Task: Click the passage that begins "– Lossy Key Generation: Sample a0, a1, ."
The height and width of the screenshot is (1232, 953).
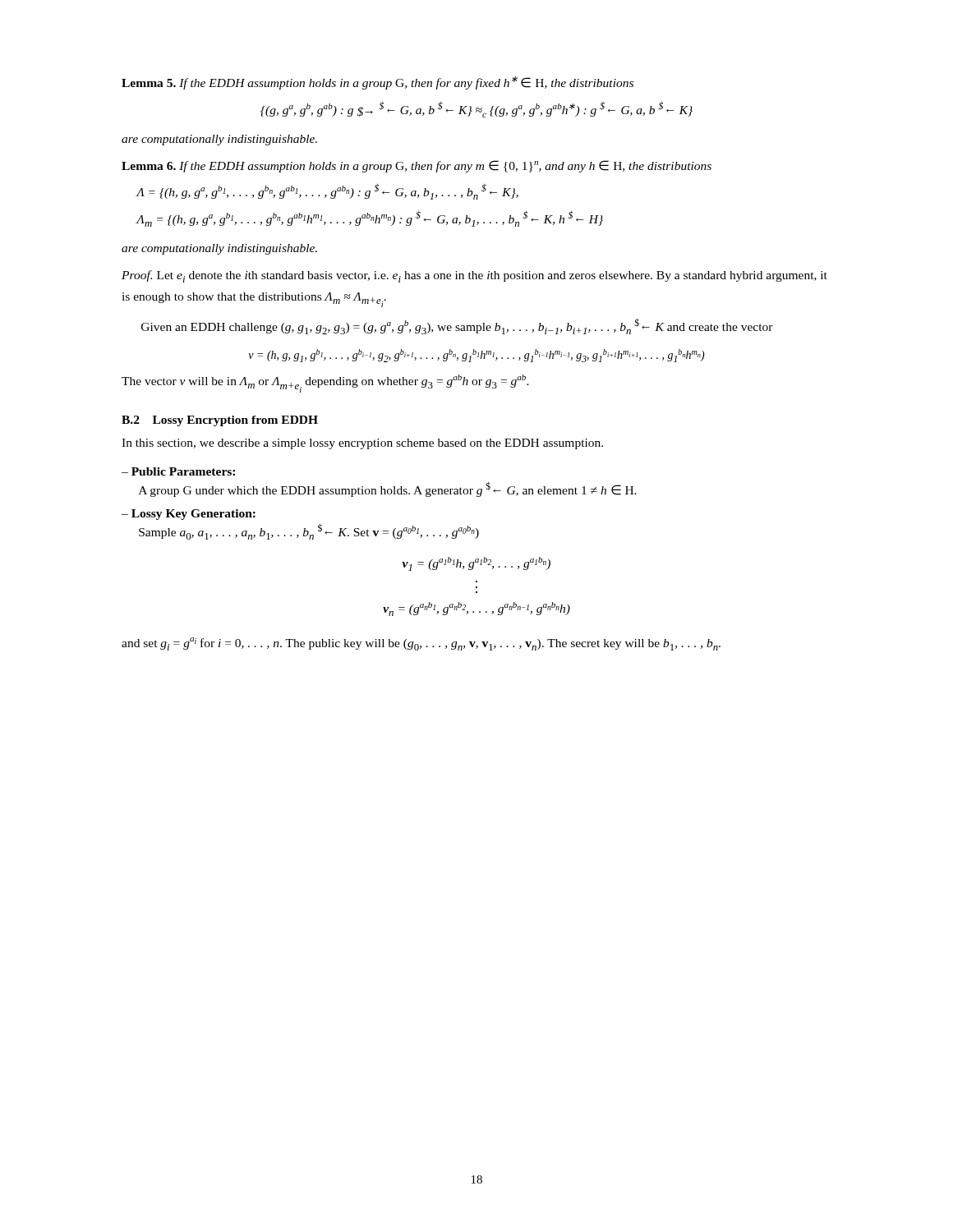Action: (x=476, y=525)
